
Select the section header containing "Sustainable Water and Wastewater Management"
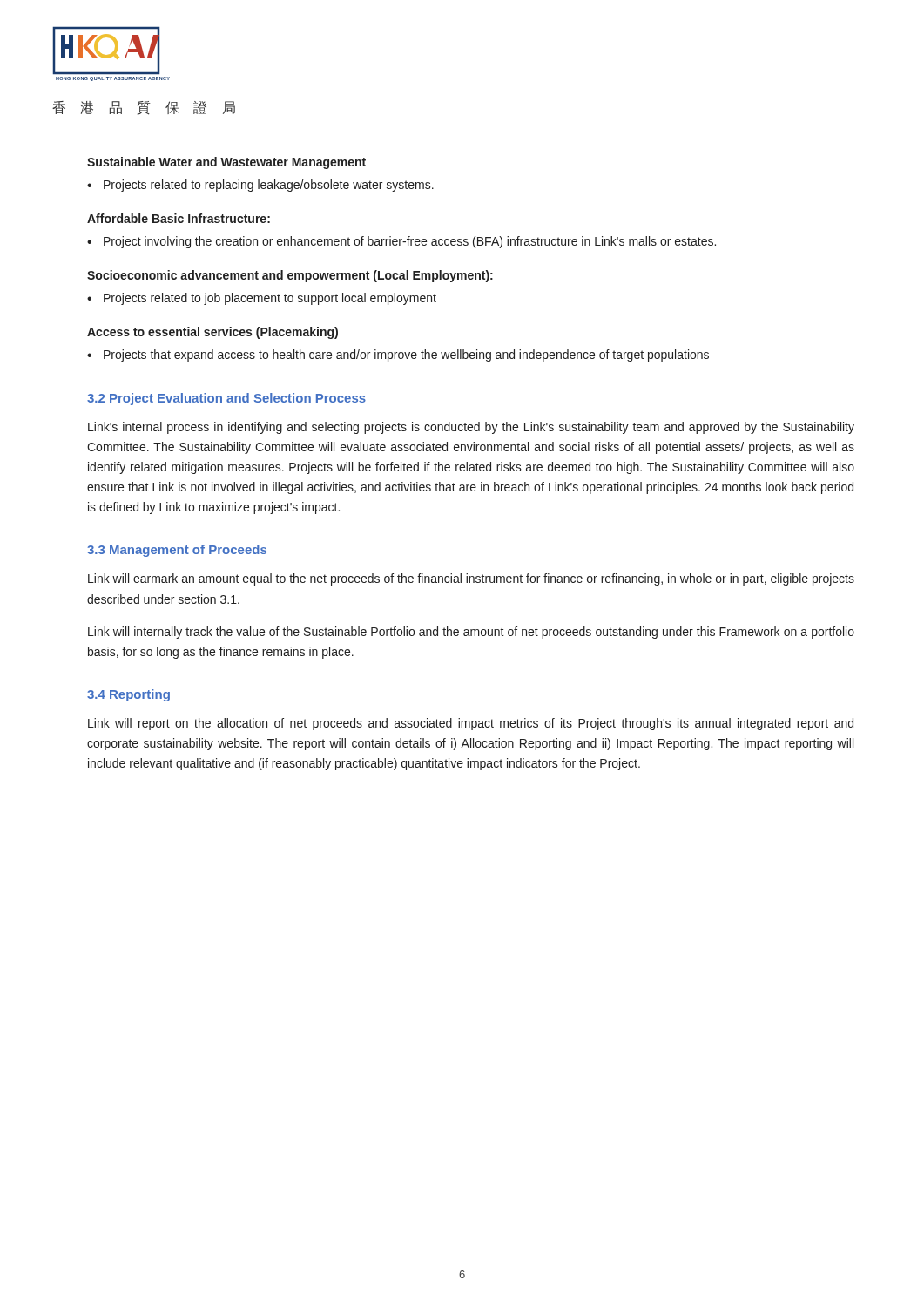click(x=227, y=162)
